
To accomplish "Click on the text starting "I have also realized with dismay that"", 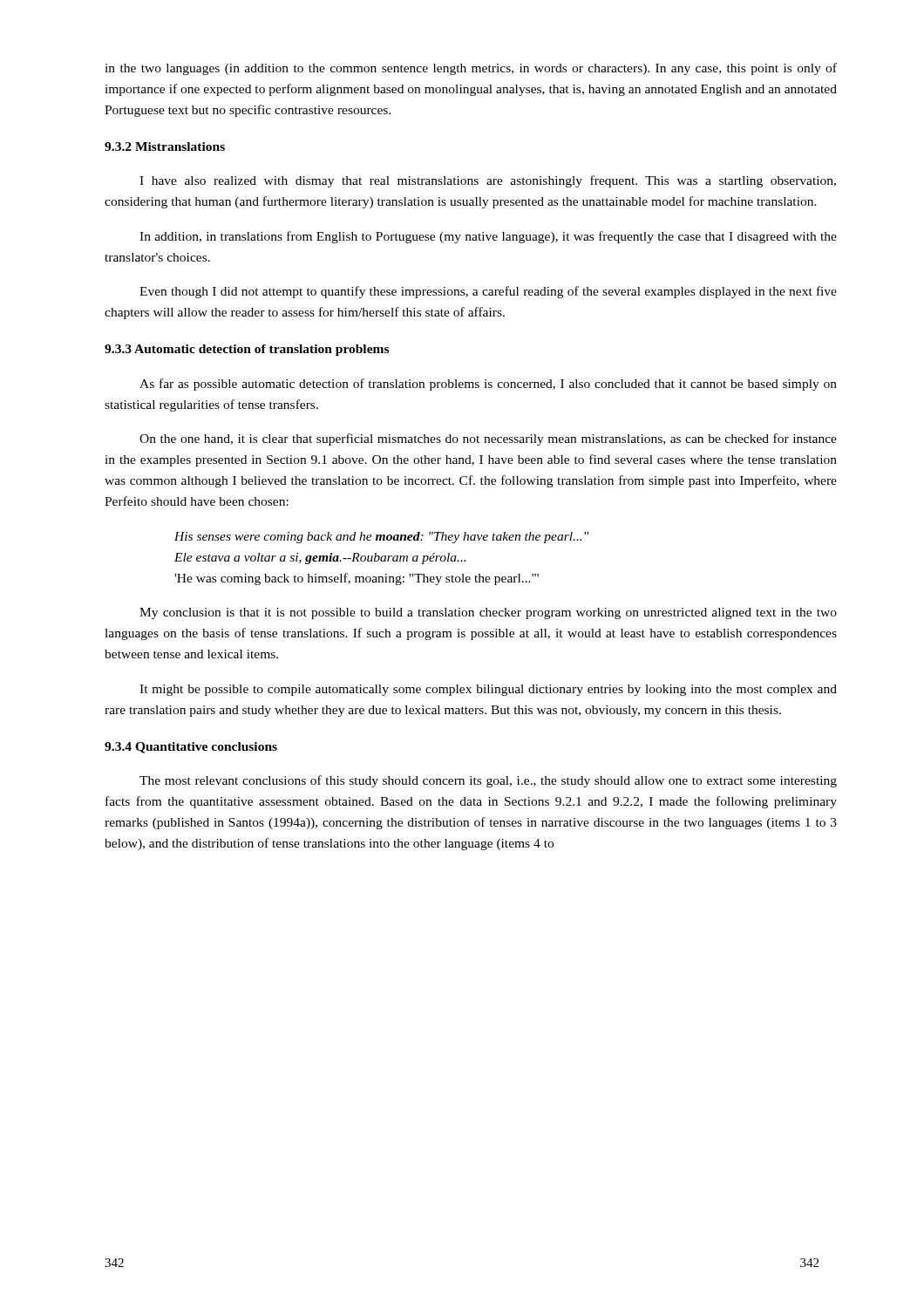I will (471, 246).
